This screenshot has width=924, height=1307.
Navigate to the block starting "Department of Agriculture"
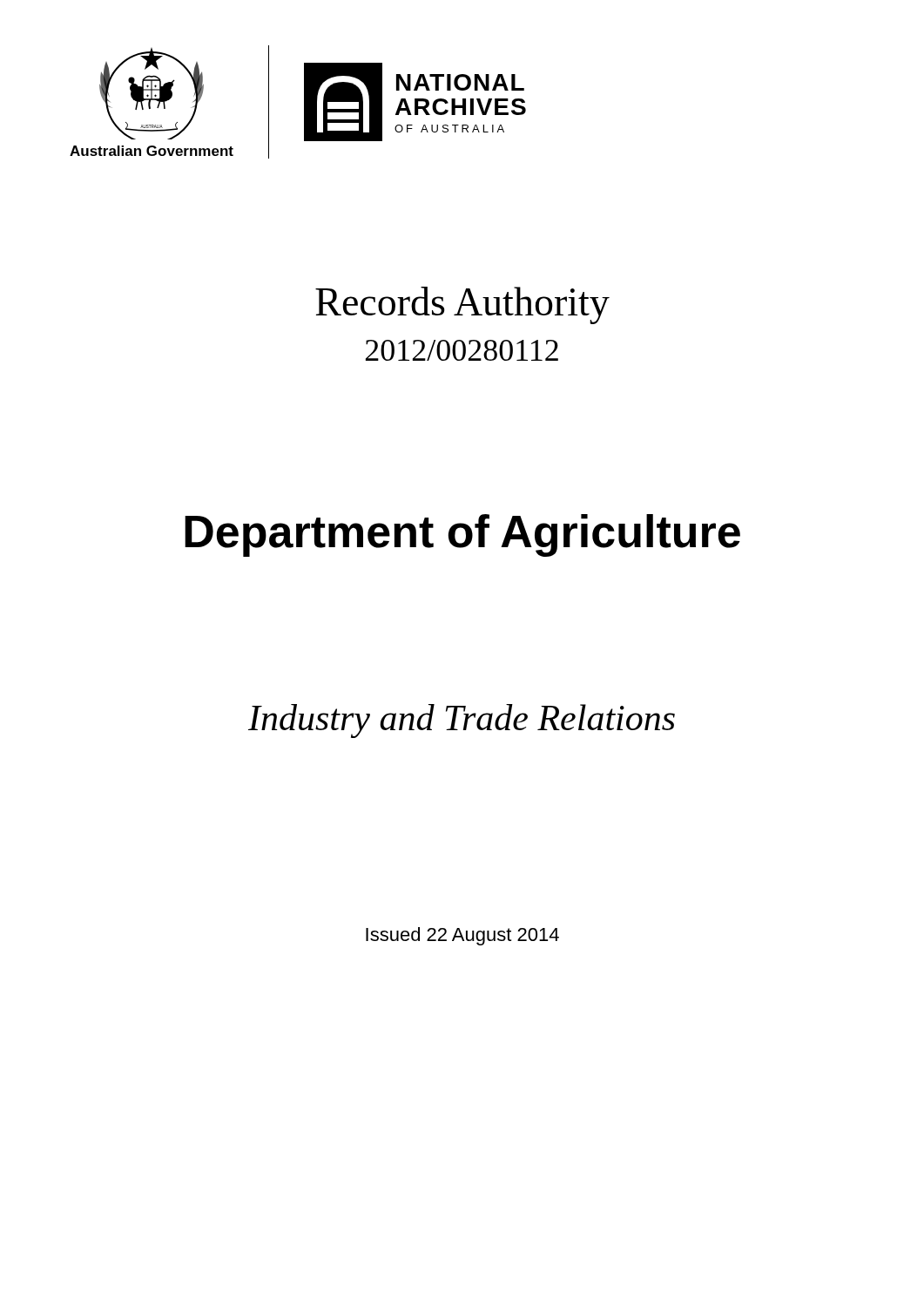pos(462,532)
